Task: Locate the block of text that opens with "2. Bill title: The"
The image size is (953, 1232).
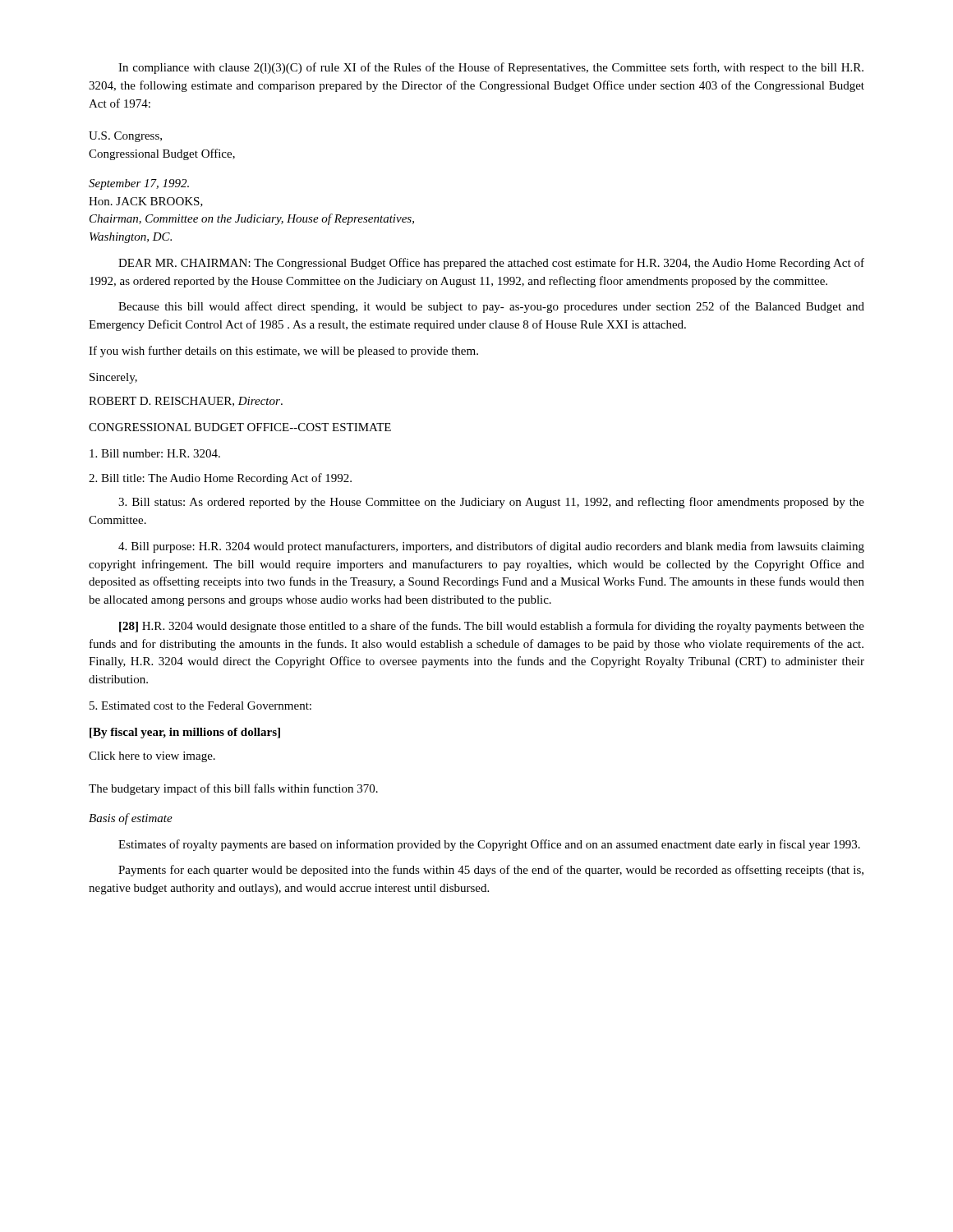Action: pos(220,479)
